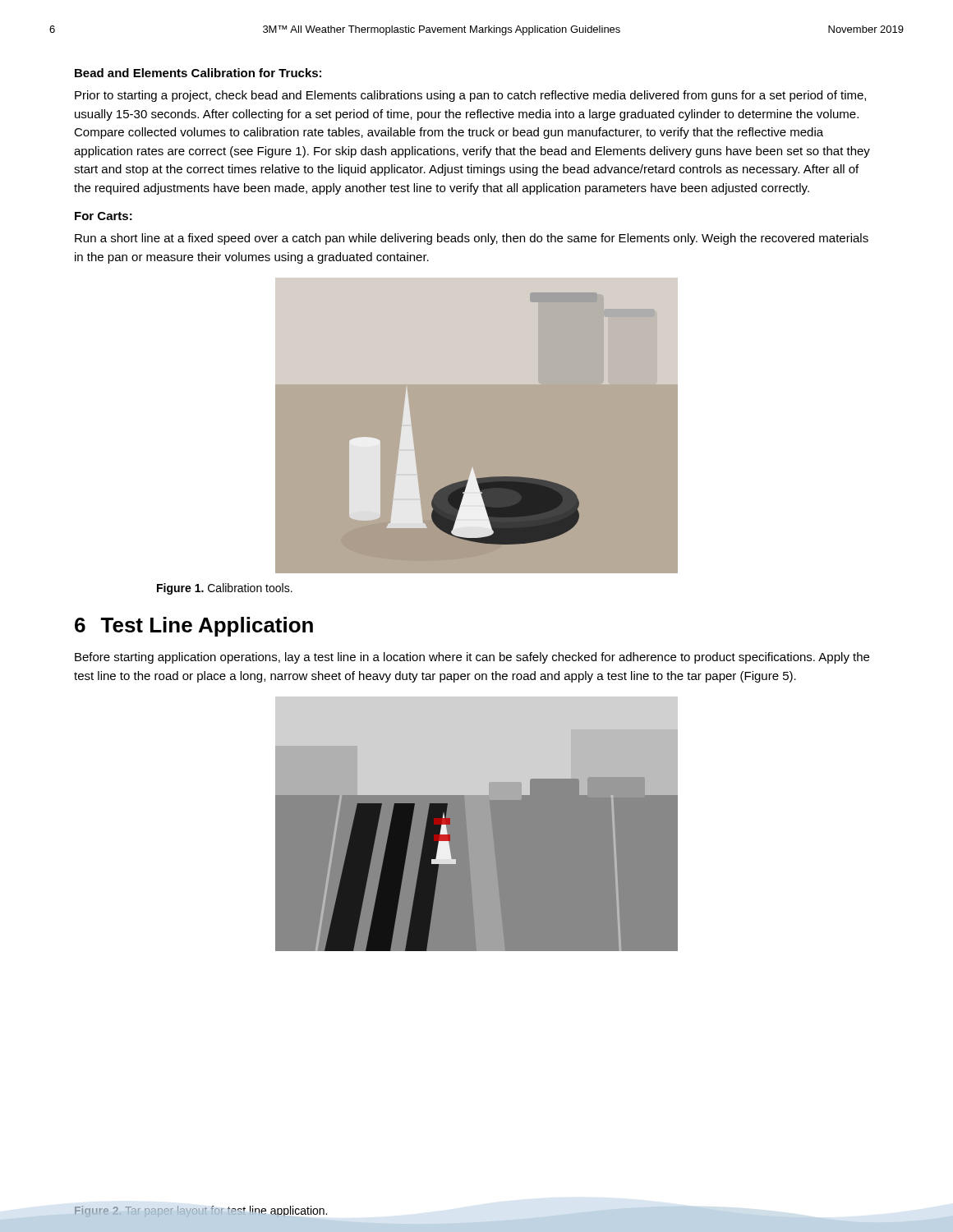
Task: Where is the passage that starts "Run a short line at a fixed speed"?
Action: point(471,247)
